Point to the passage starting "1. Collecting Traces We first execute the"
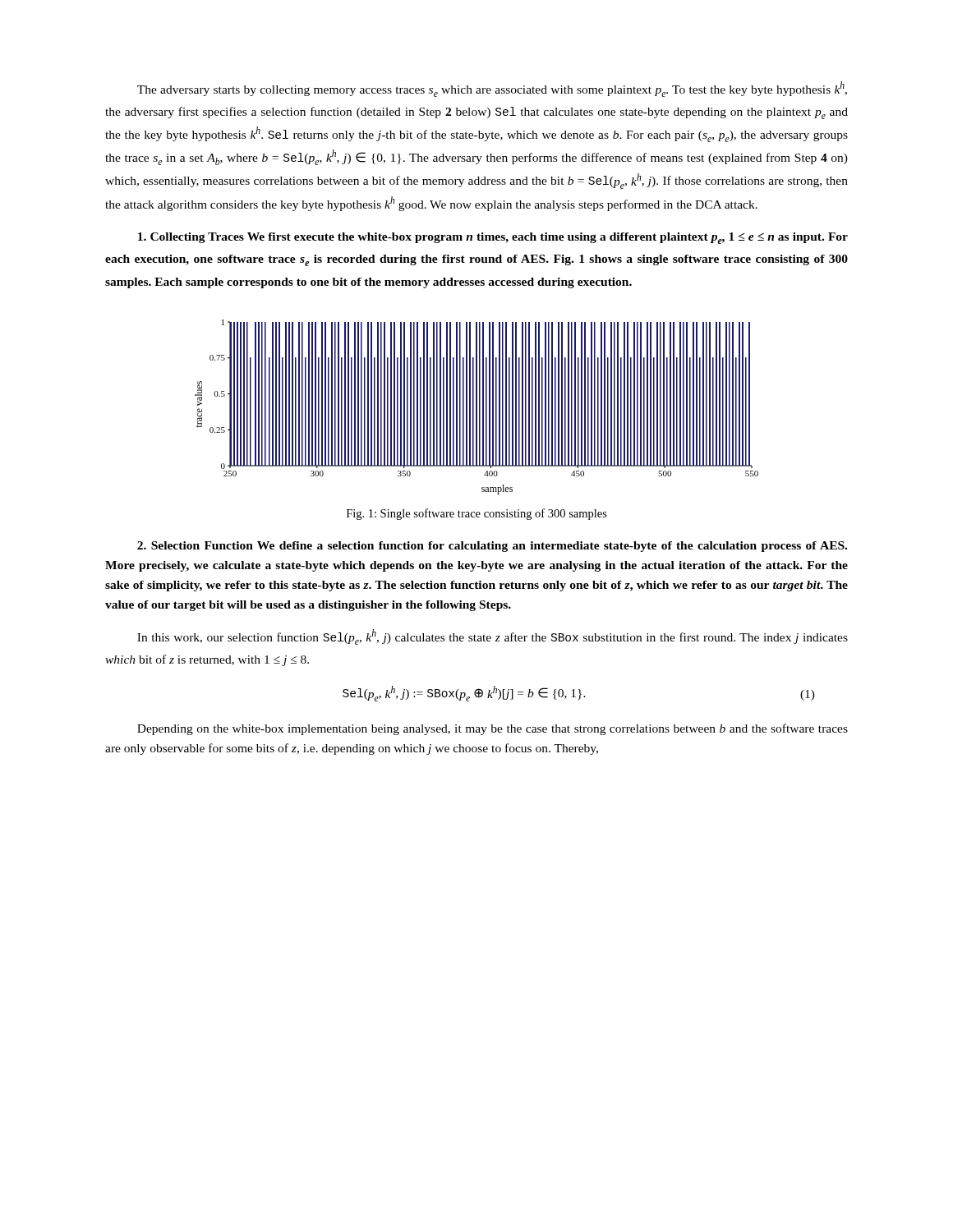 (x=476, y=259)
